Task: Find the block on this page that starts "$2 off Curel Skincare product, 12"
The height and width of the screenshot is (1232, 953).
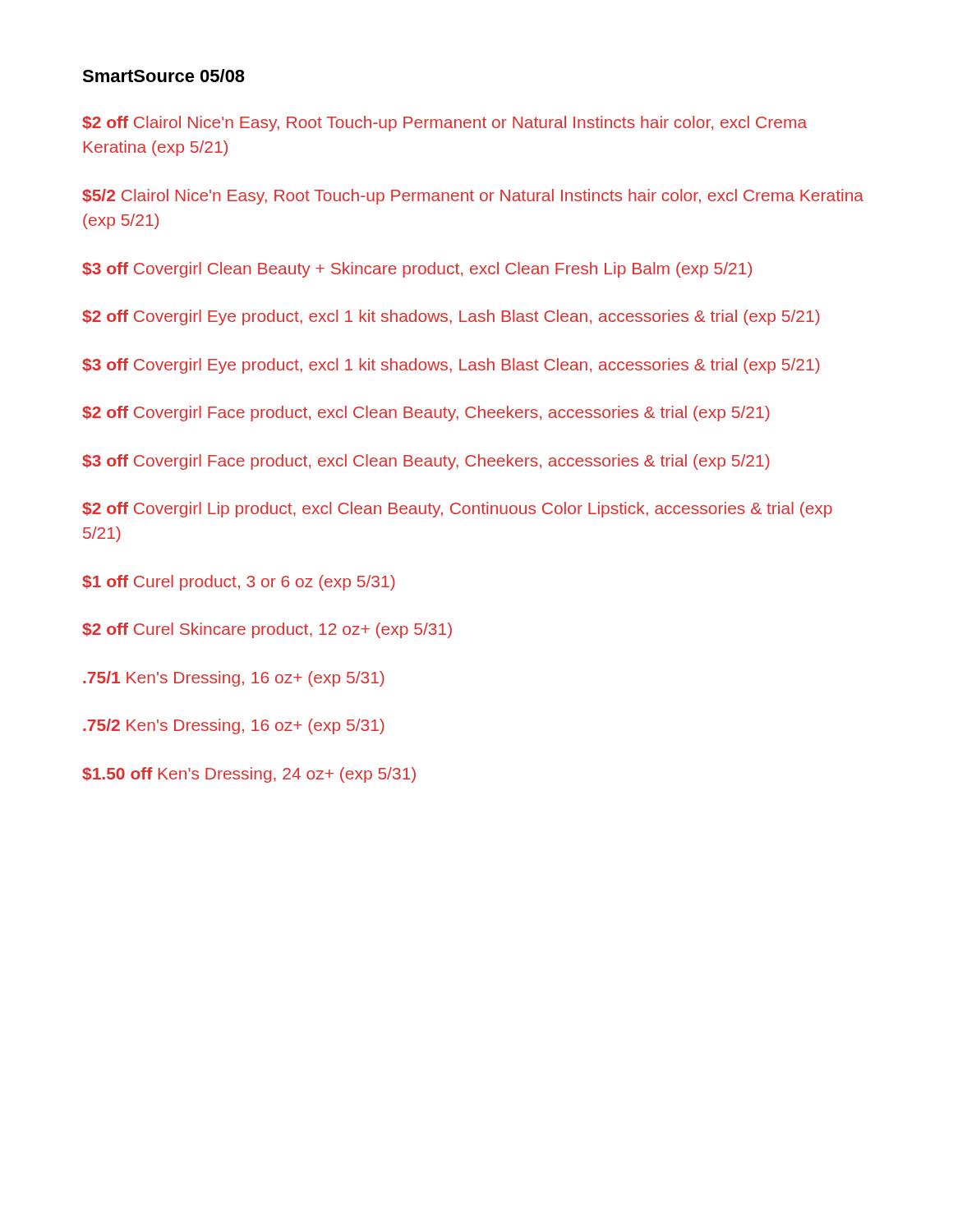Action: coord(267,629)
